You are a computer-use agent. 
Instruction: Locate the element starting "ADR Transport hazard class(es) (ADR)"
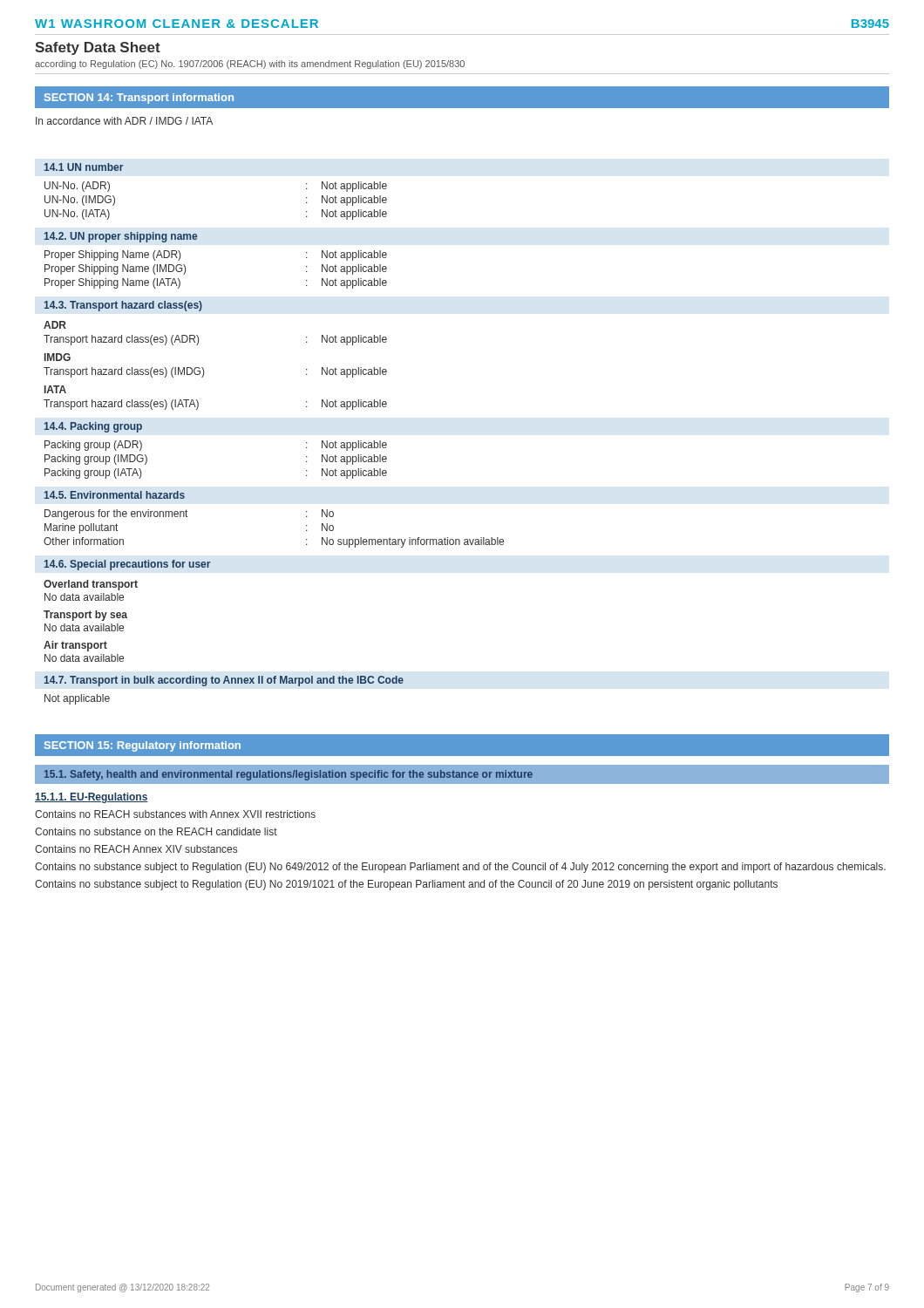[55, 325]
